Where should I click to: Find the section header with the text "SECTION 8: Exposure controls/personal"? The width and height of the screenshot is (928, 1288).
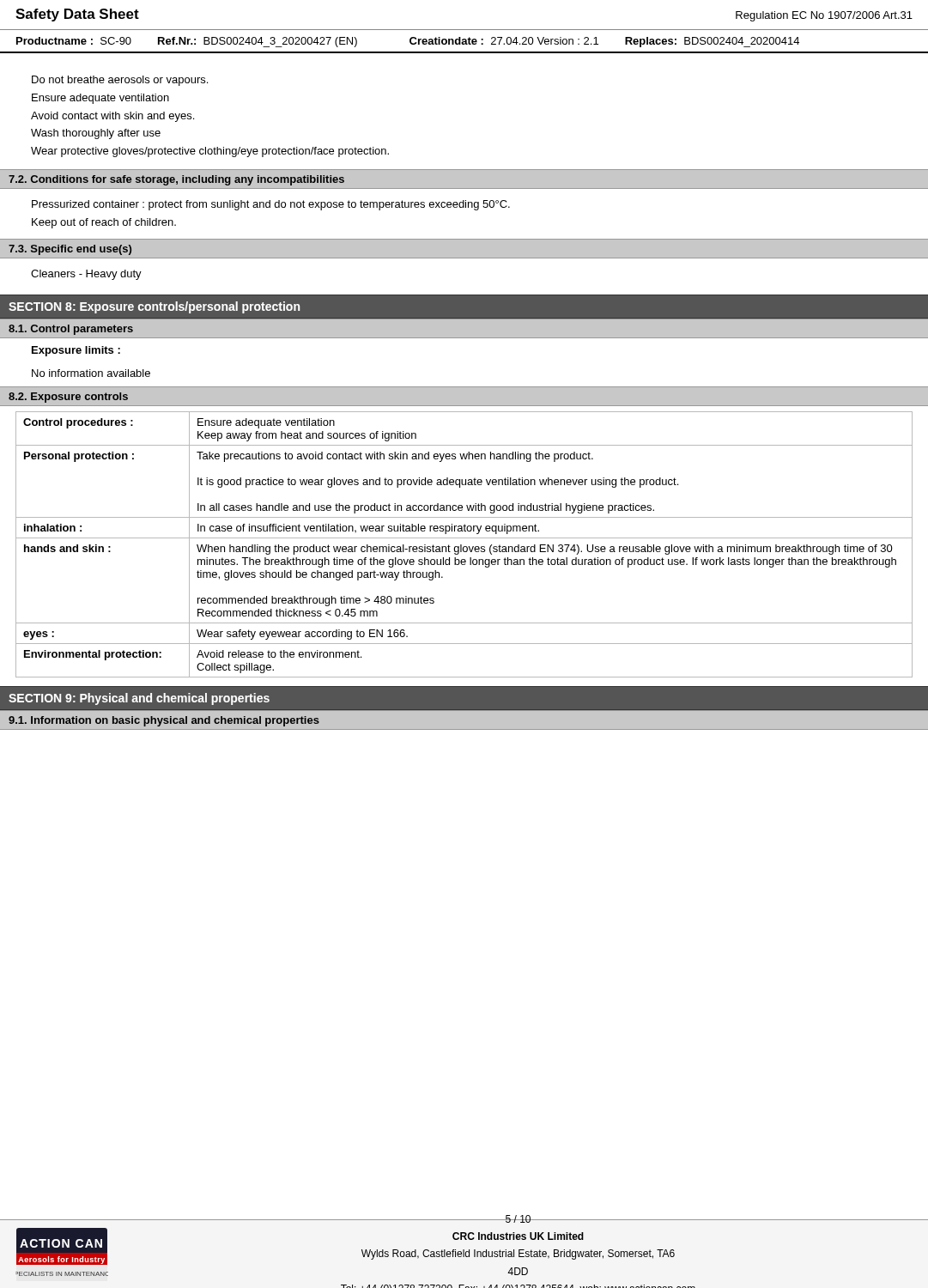click(155, 307)
